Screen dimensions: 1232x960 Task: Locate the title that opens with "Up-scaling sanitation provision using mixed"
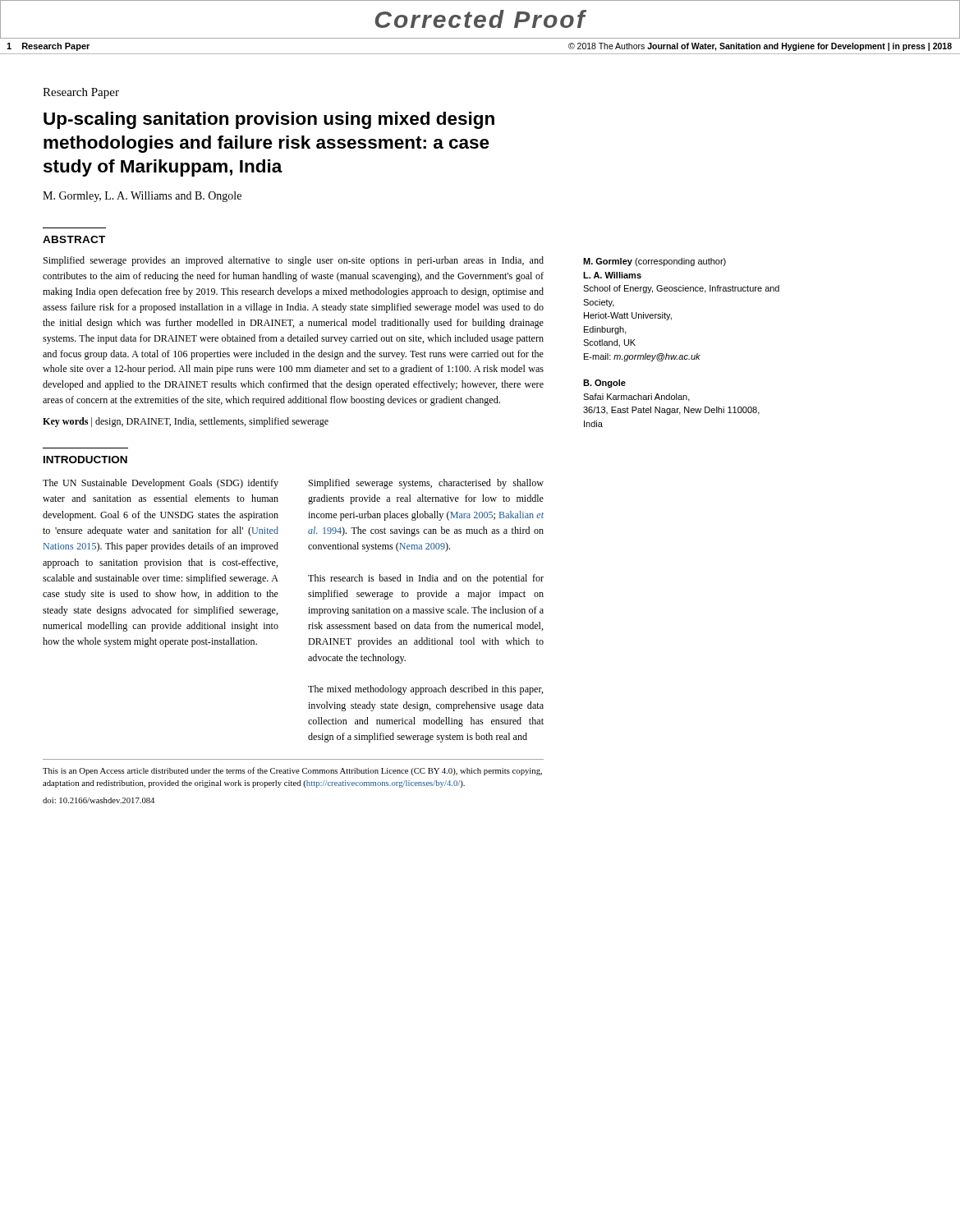point(269,142)
